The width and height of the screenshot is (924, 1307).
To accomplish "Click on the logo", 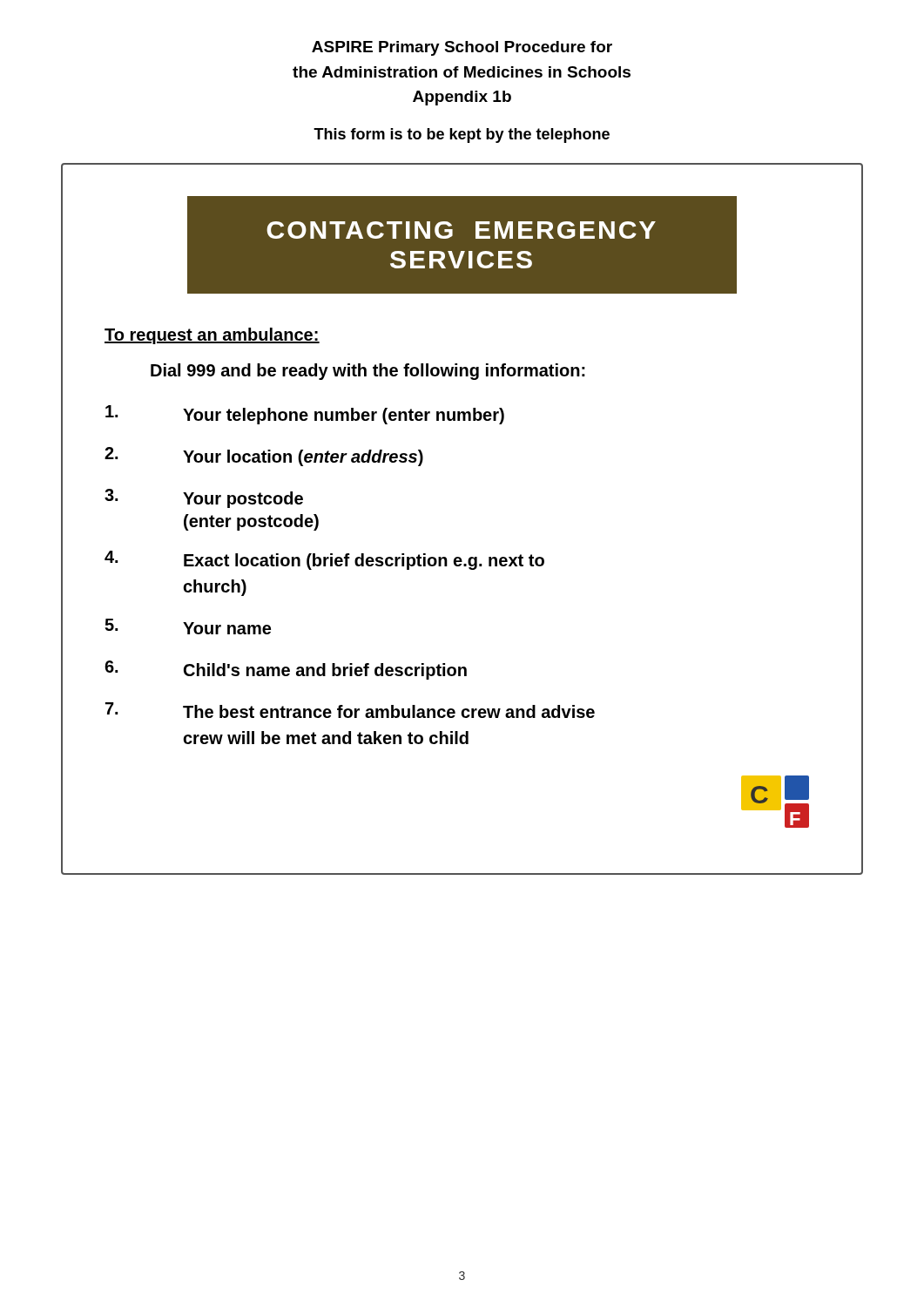I will tap(462, 806).
